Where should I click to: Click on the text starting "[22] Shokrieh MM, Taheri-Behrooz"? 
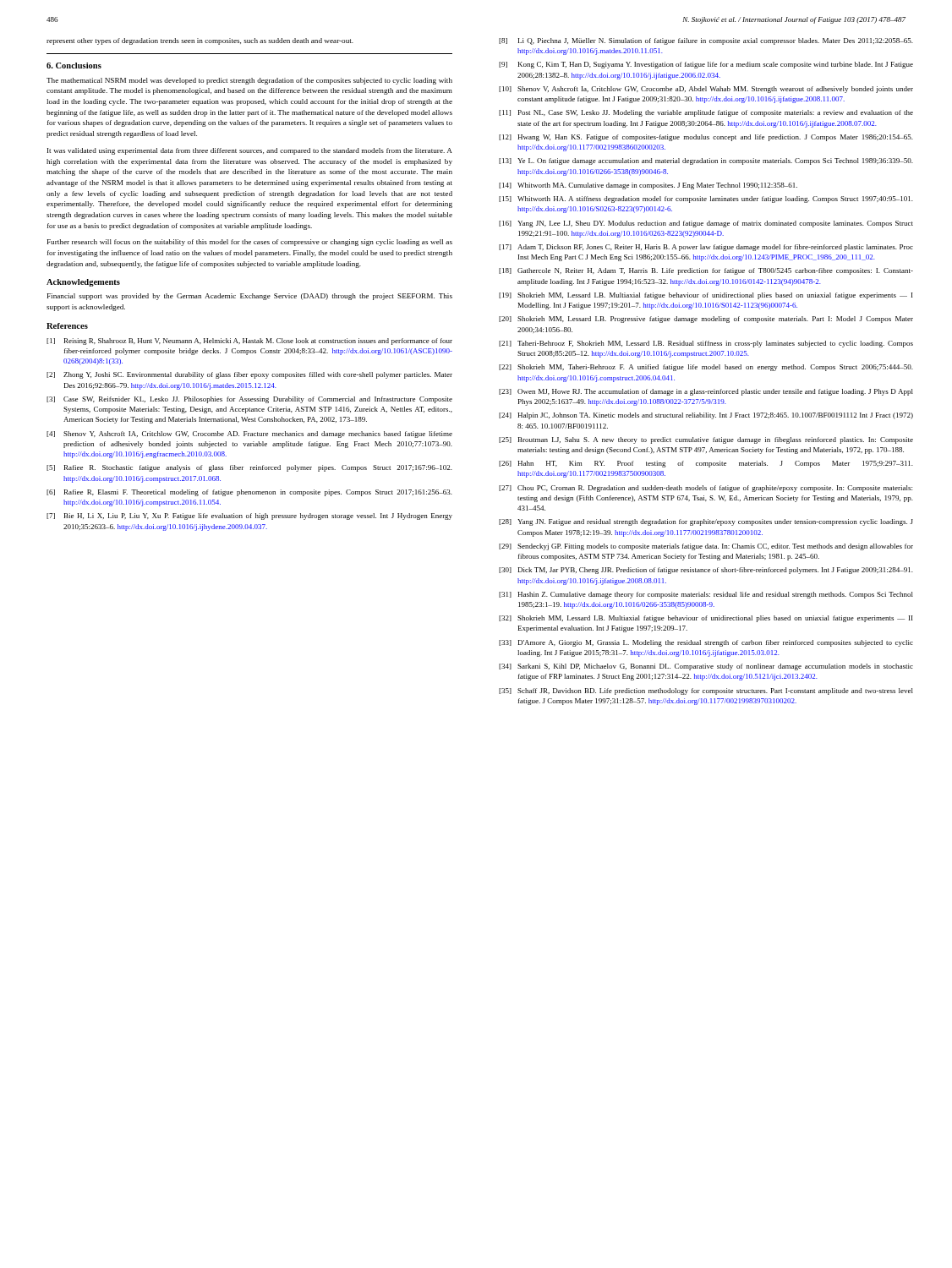coord(706,372)
